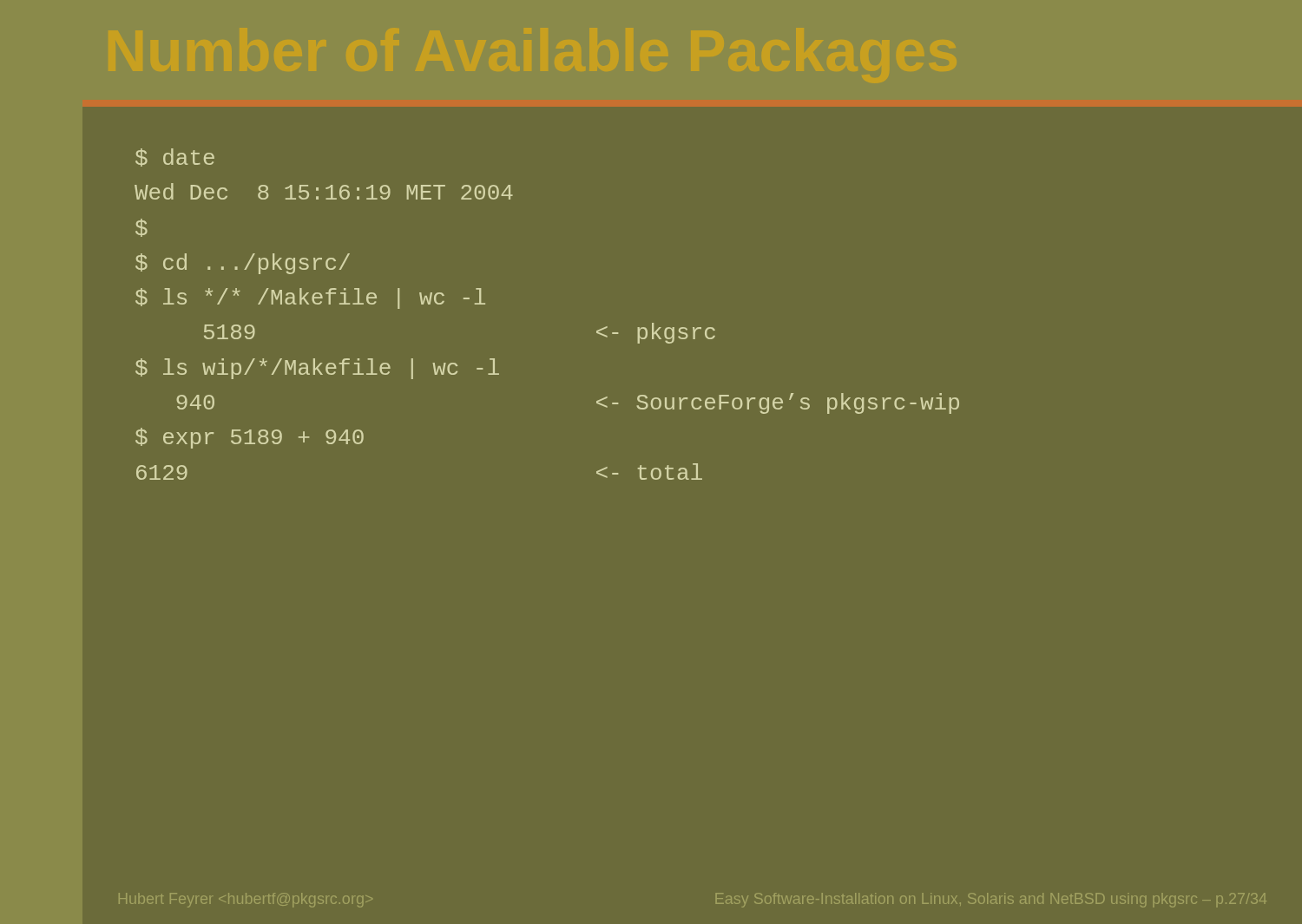Locate the text block starting "$ date Wed Dec 8 15:16:19"

tap(175, 157)
